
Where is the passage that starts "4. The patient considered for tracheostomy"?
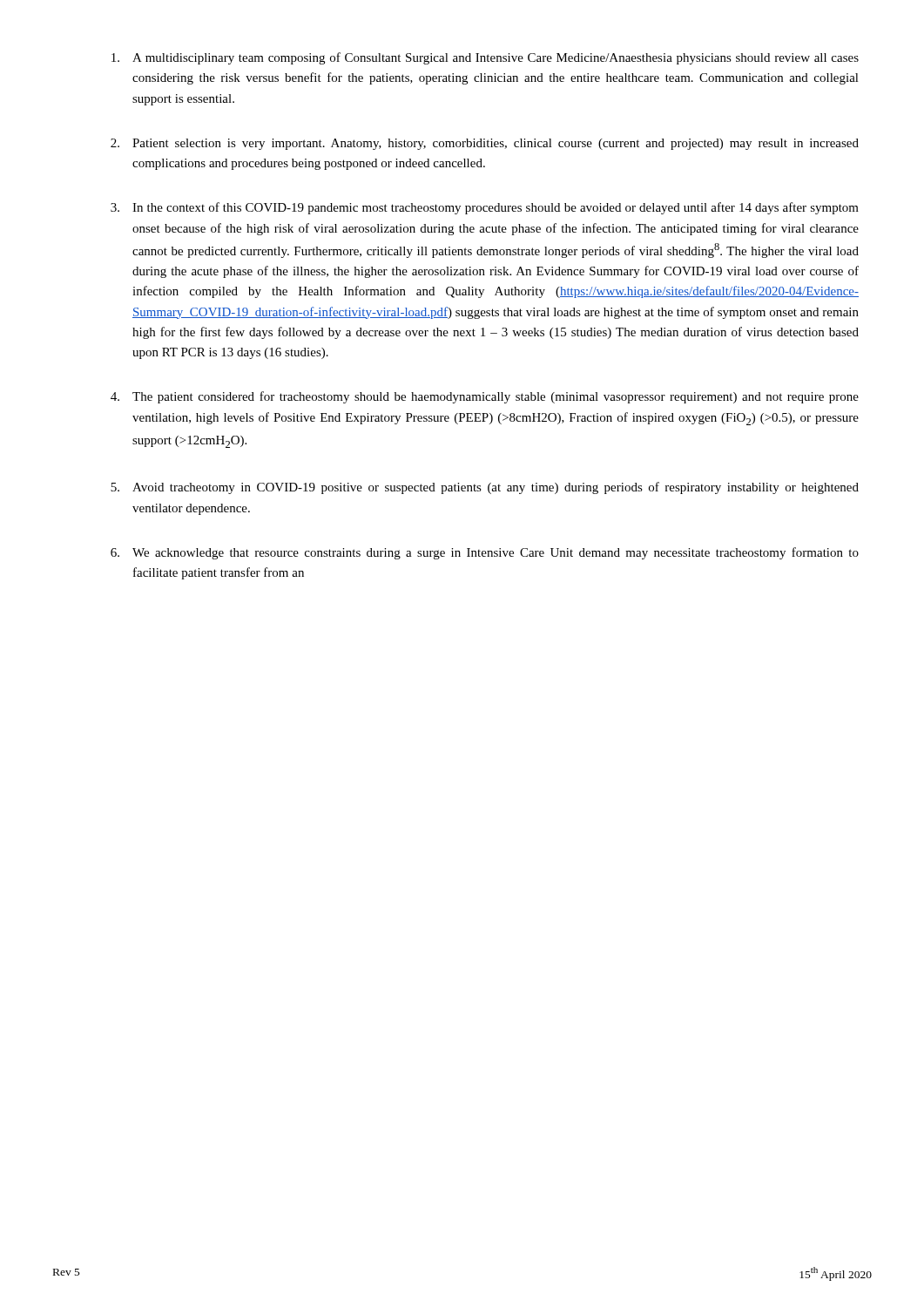pyautogui.click(x=473, y=420)
